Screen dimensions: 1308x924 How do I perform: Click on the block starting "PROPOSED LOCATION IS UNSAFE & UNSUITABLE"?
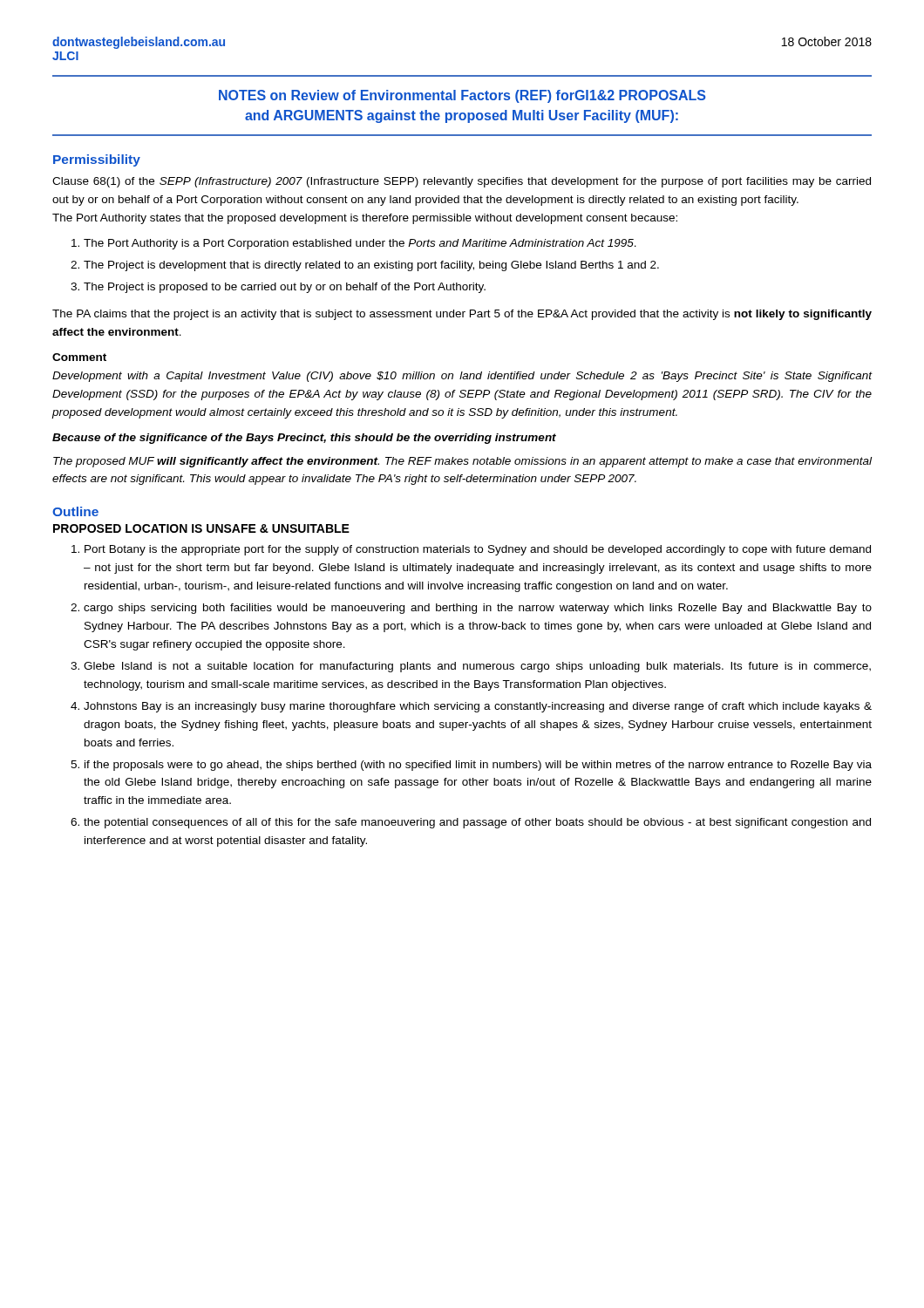point(201,529)
